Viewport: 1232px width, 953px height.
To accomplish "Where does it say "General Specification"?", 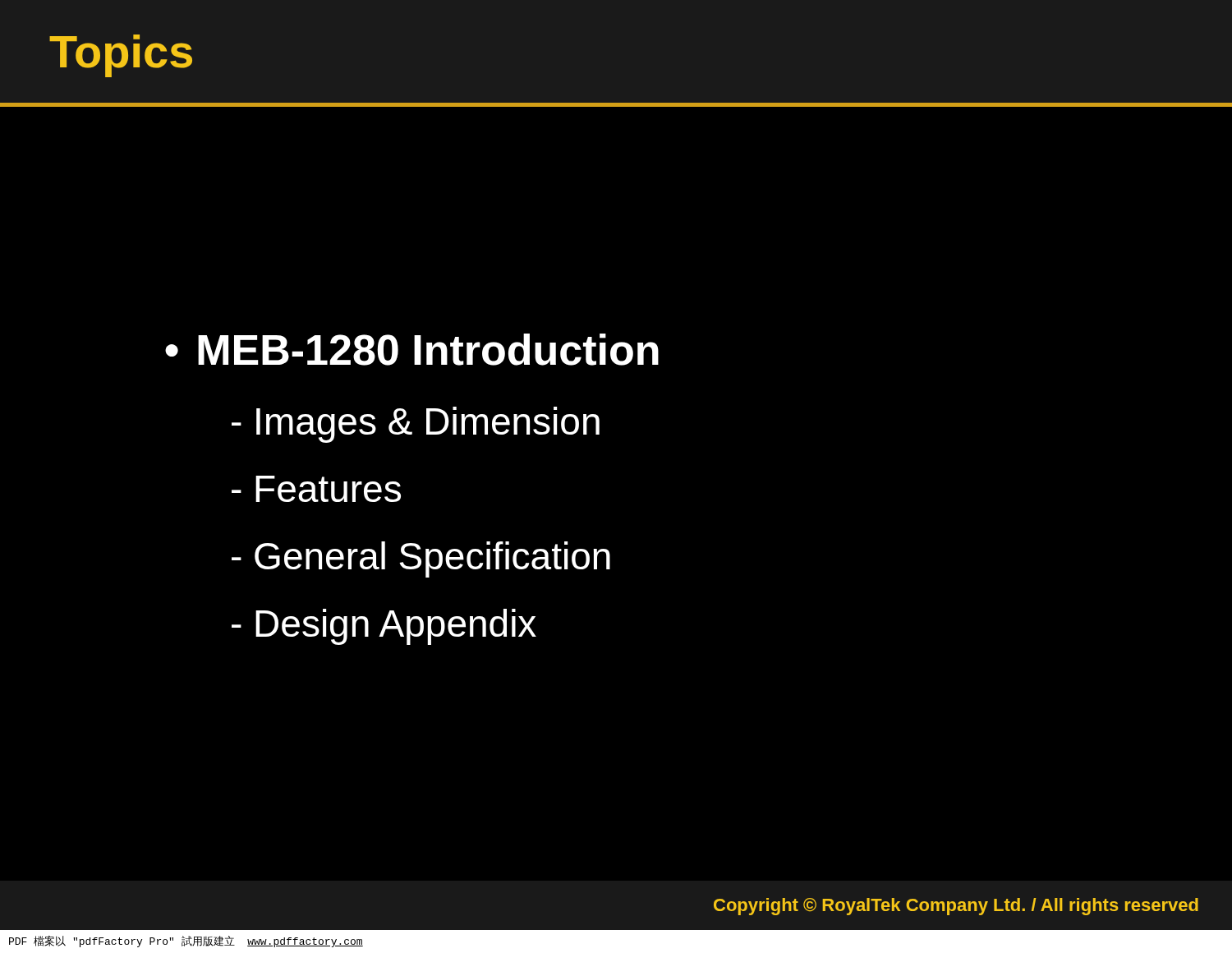I will 421,556.
